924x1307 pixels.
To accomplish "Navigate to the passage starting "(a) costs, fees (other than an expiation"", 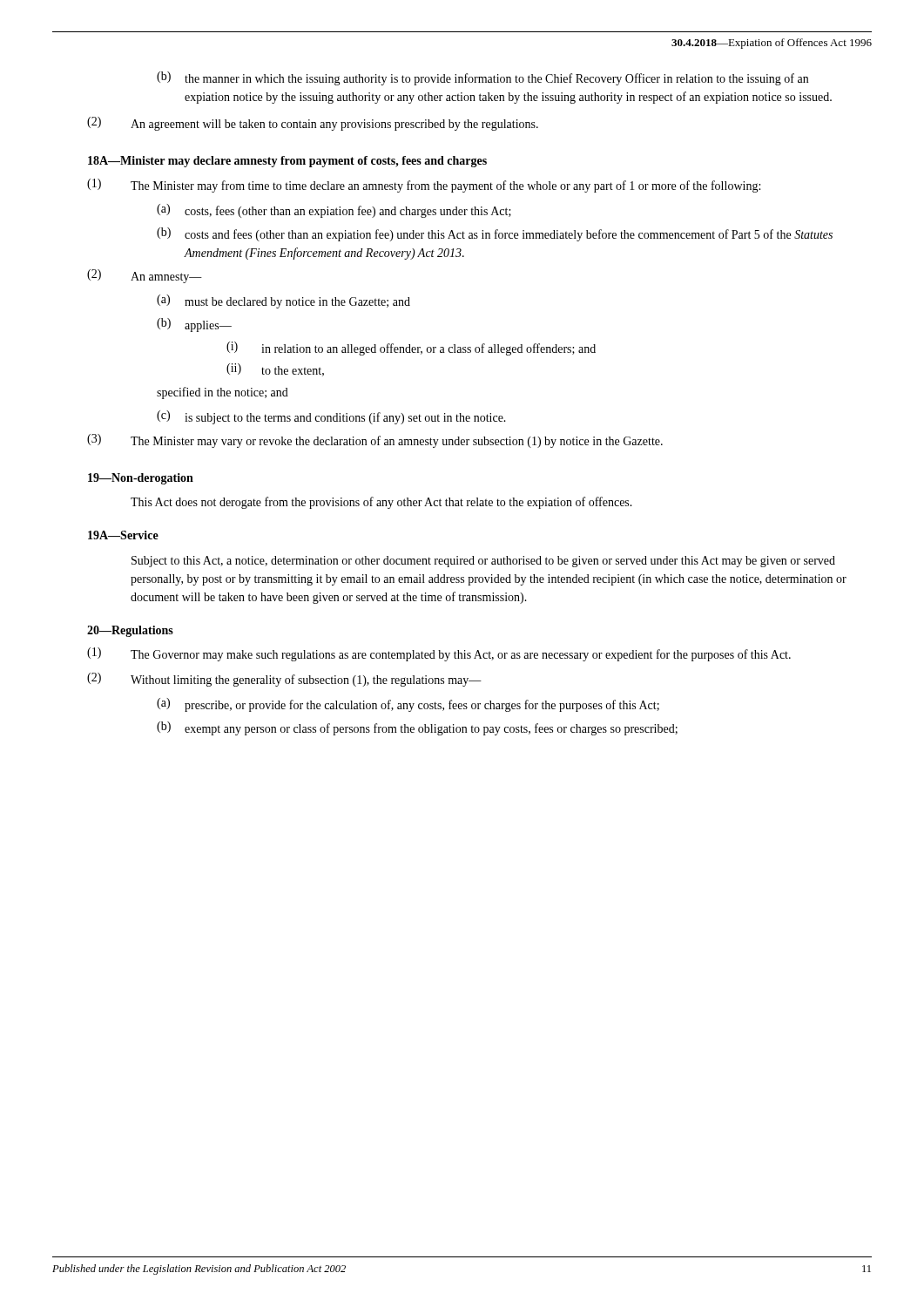I will (506, 211).
